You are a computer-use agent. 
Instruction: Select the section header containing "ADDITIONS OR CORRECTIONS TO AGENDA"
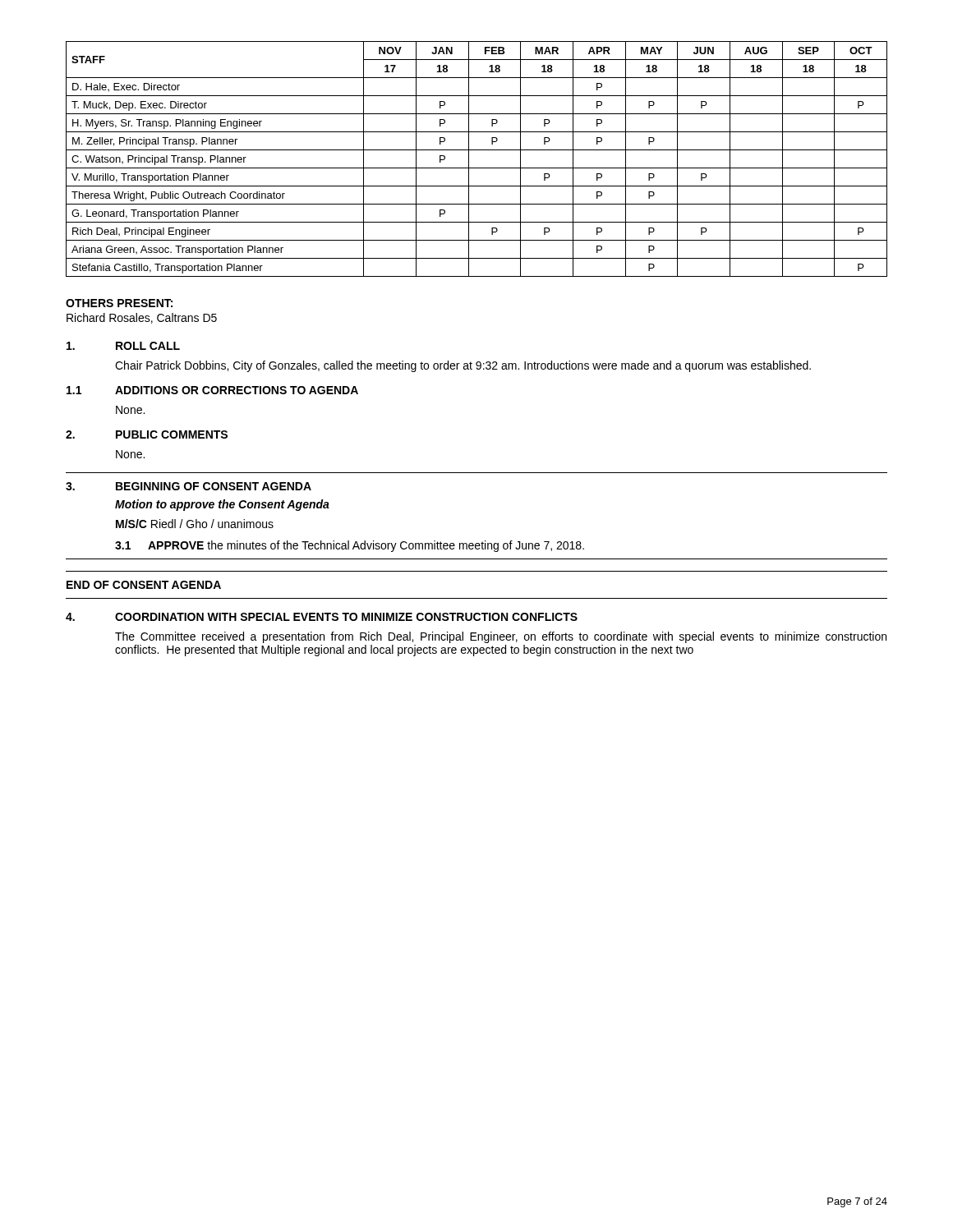click(x=237, y=390)
